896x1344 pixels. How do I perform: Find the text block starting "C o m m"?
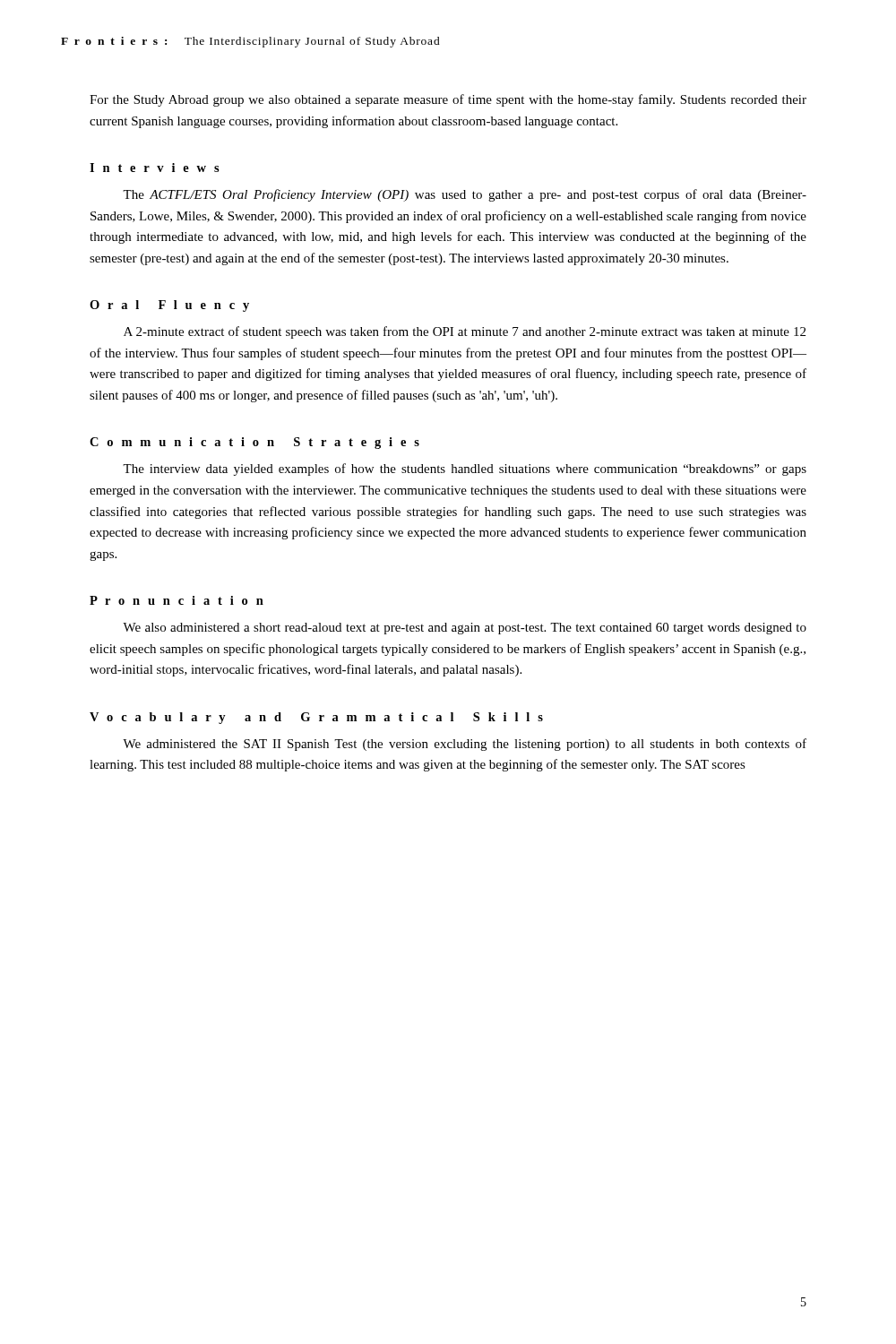coord(256,442)
